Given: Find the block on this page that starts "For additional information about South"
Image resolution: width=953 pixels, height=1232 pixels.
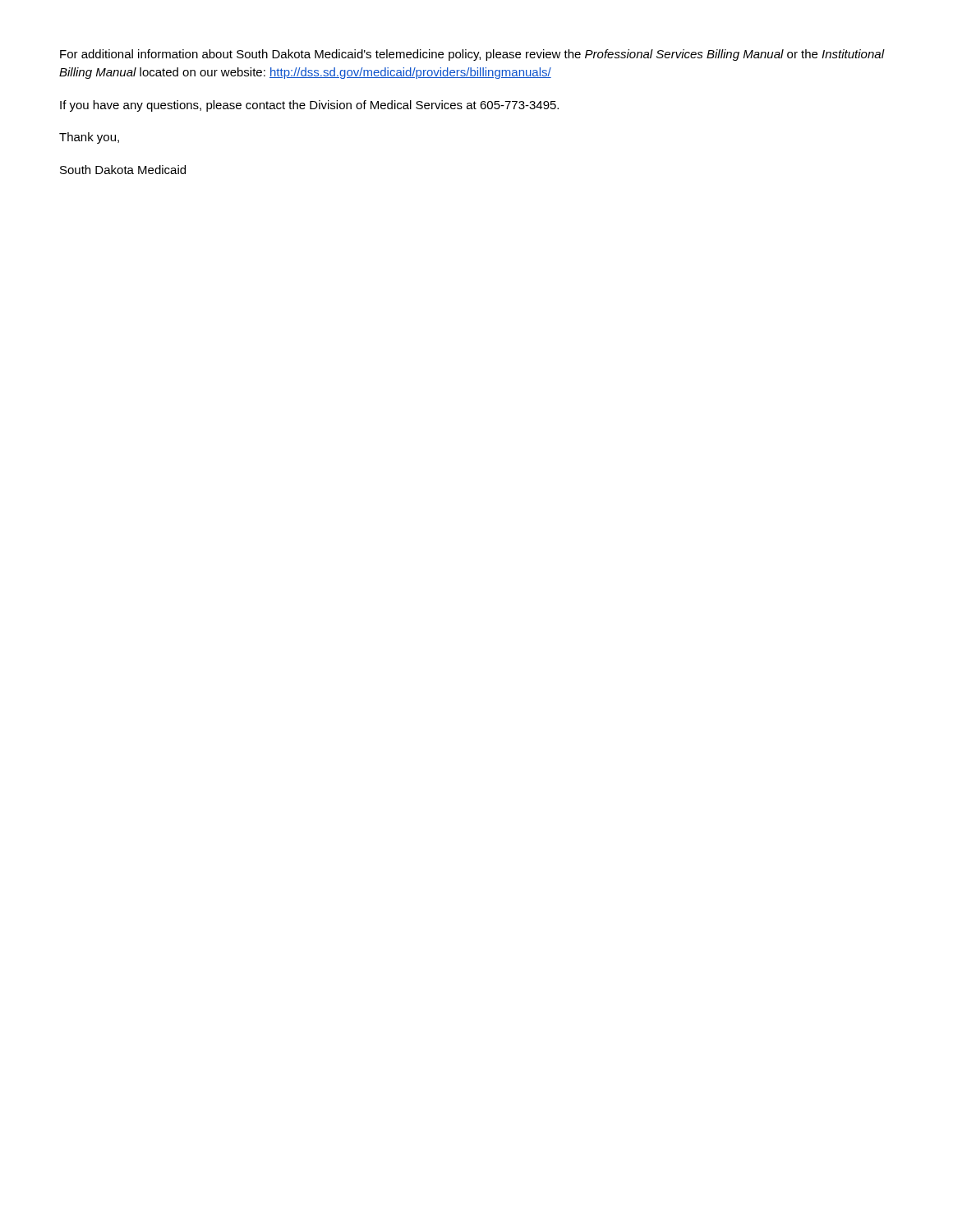Looking at the screenshot, I should (x=472, y=63).
